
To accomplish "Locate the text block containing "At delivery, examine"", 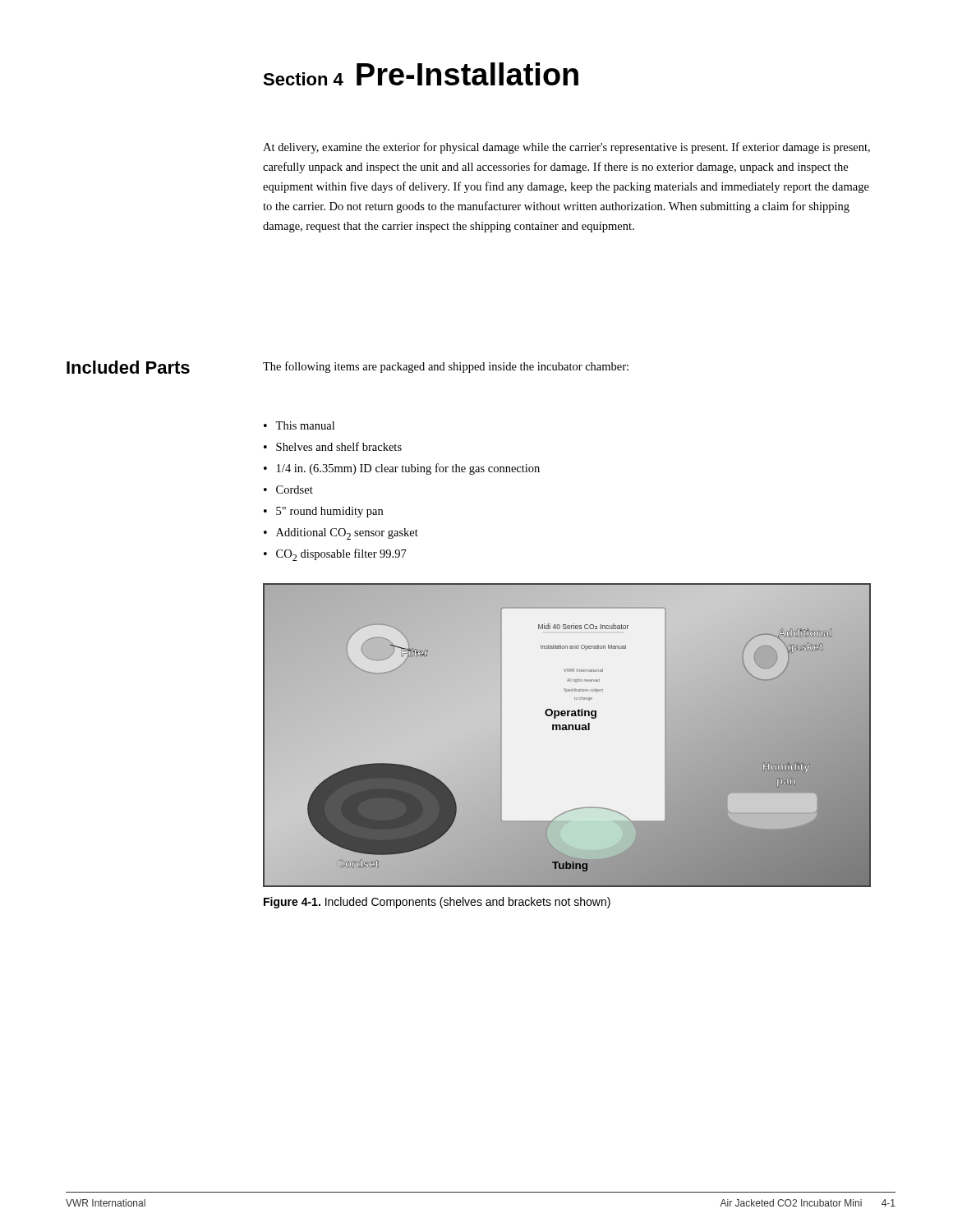I will (567, 186).
